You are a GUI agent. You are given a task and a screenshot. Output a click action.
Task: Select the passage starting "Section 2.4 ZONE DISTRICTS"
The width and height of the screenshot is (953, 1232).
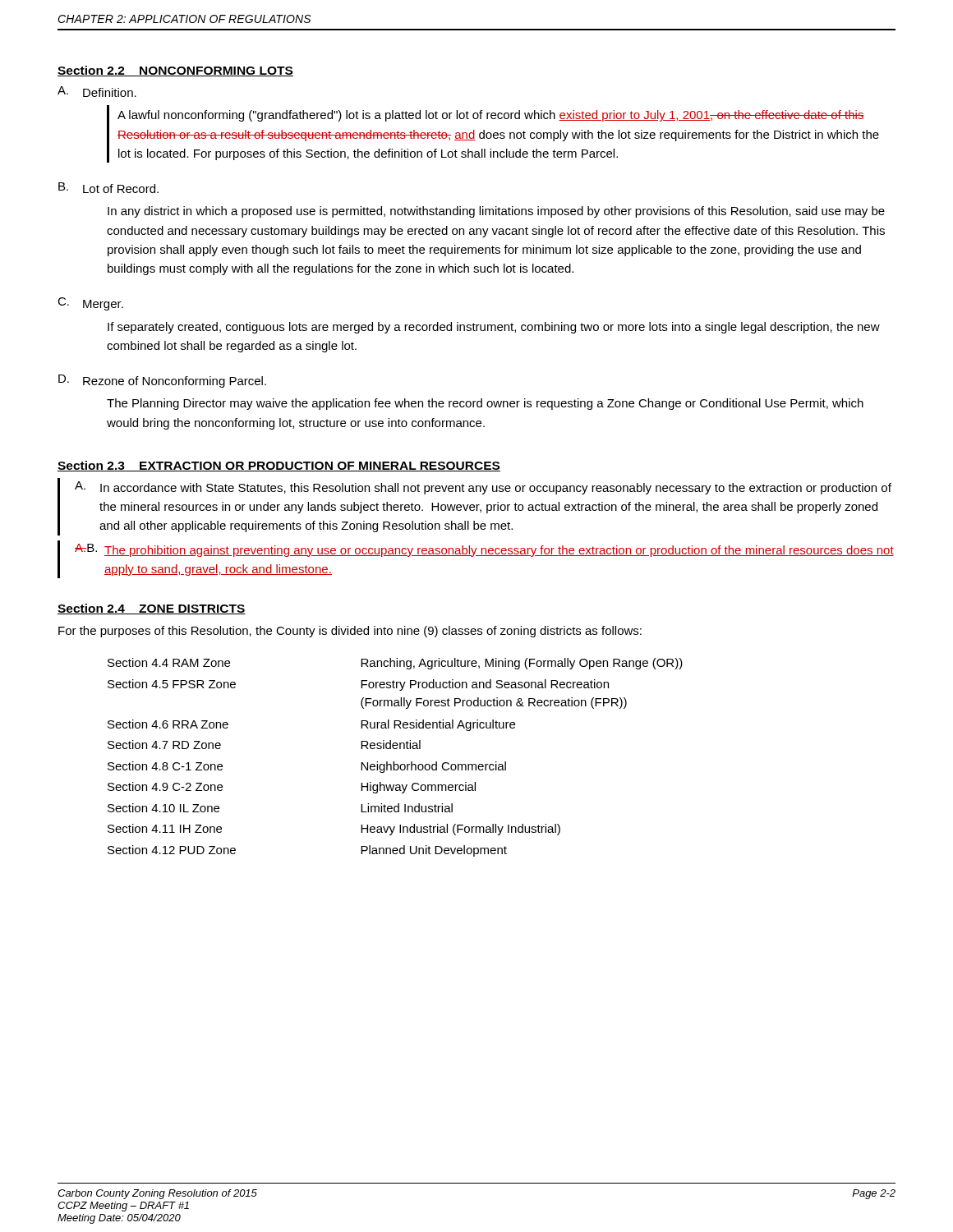(x=151, y=608)
